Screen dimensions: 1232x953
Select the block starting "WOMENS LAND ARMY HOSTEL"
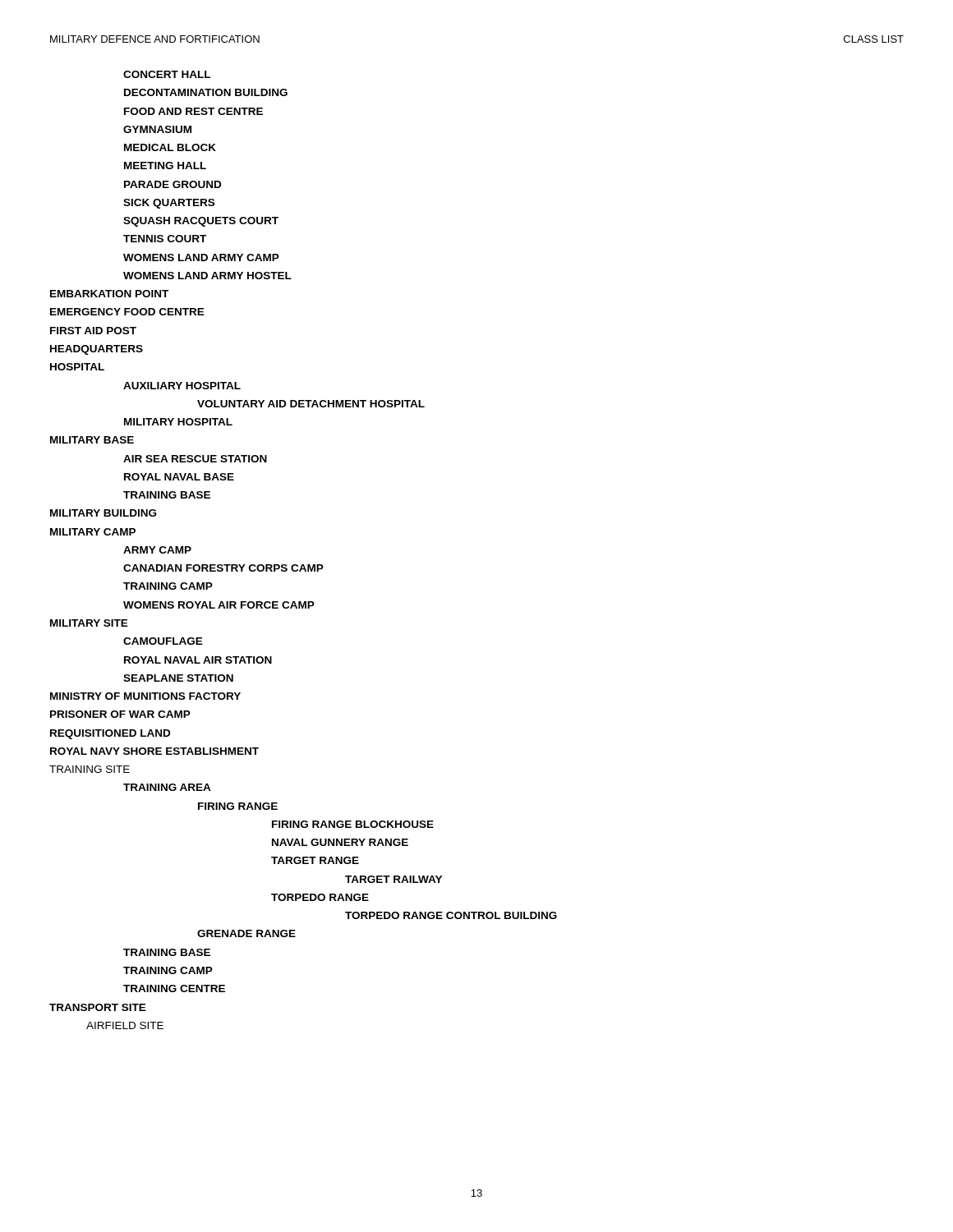(207, 275)
